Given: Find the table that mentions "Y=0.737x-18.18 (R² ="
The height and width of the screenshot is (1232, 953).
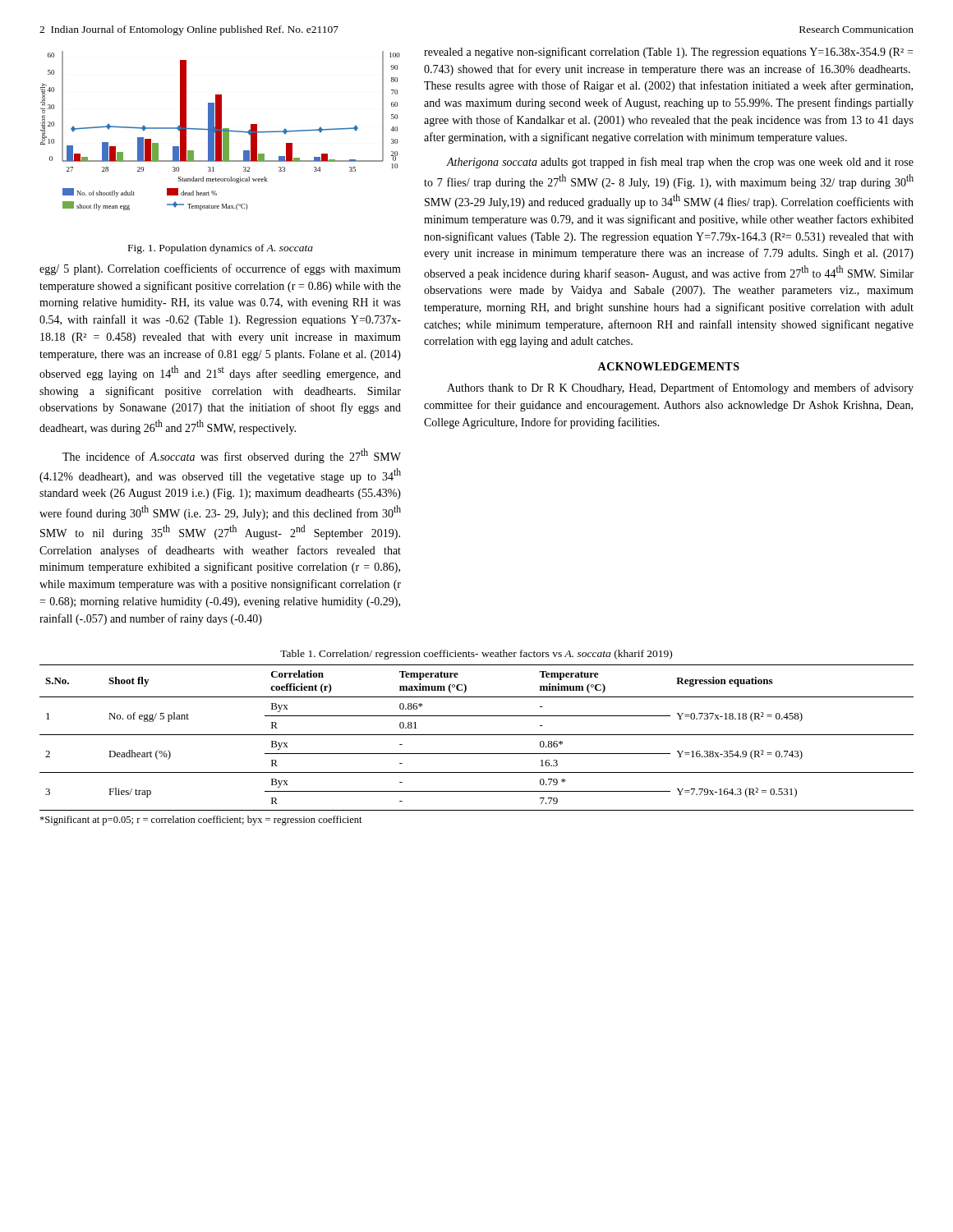Looking at the screenshot, I should 476,738.
